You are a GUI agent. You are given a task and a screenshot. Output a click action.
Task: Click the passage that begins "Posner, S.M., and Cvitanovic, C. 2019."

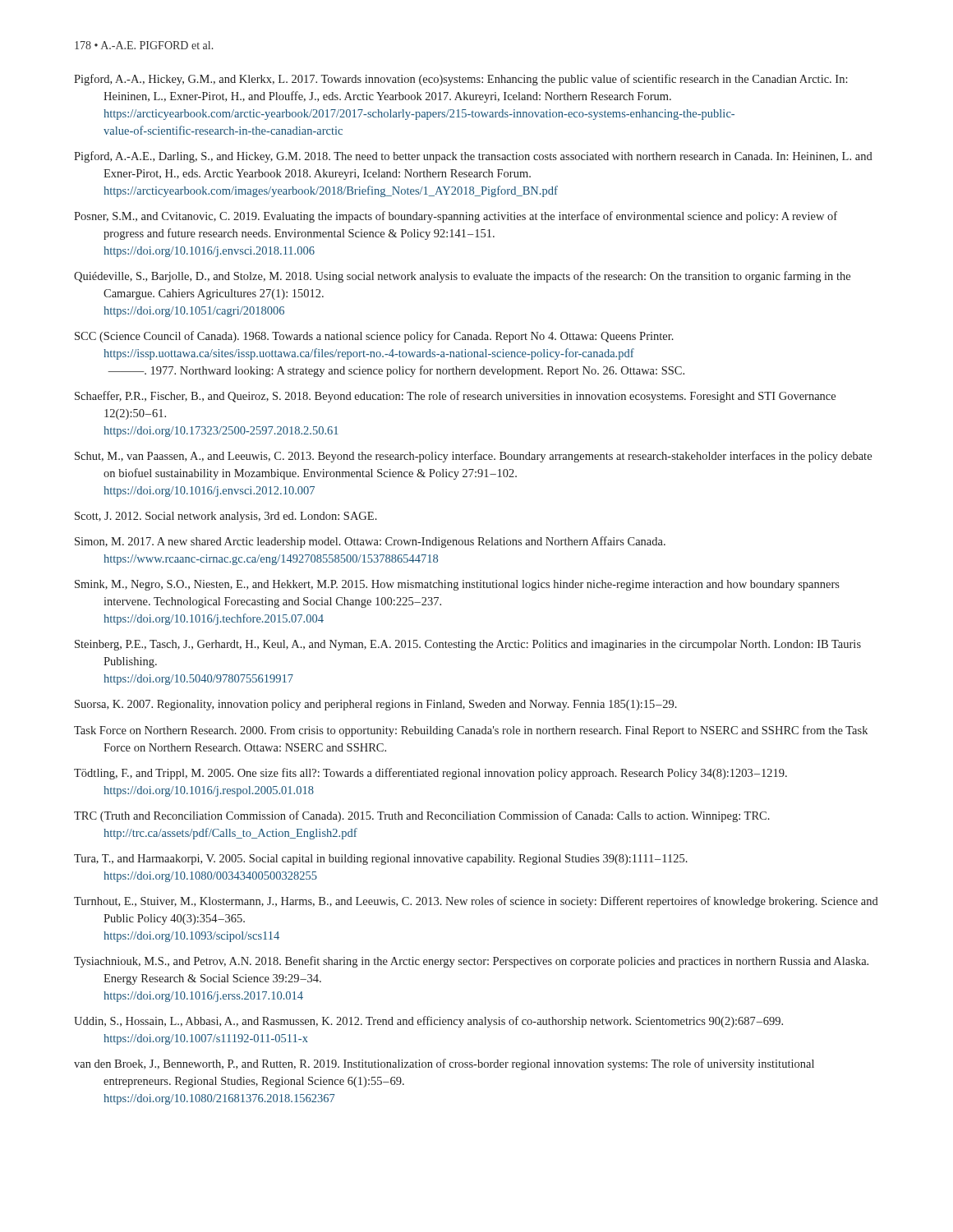click(456, 233)
